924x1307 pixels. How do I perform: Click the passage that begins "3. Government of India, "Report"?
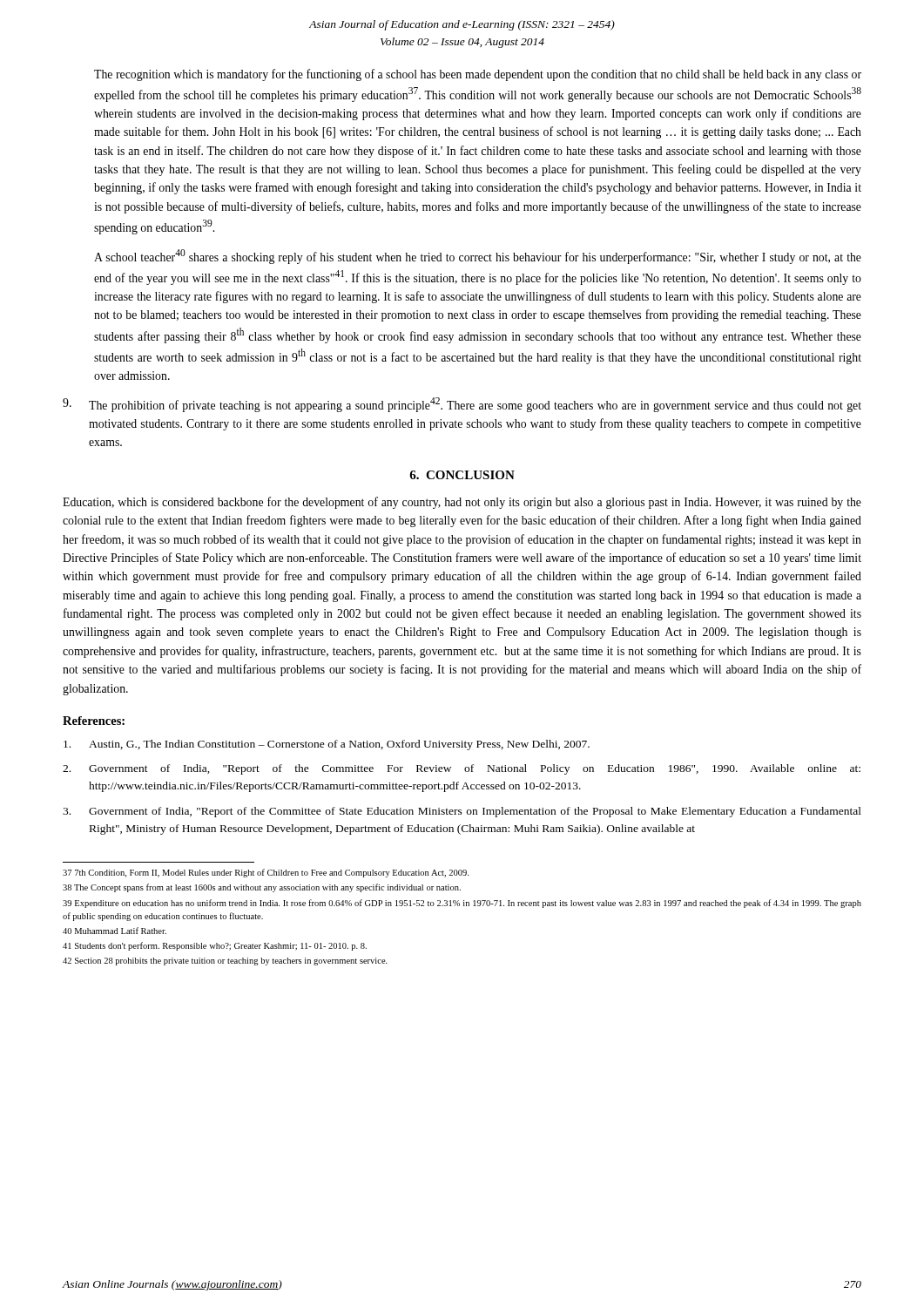pos(462,820)
